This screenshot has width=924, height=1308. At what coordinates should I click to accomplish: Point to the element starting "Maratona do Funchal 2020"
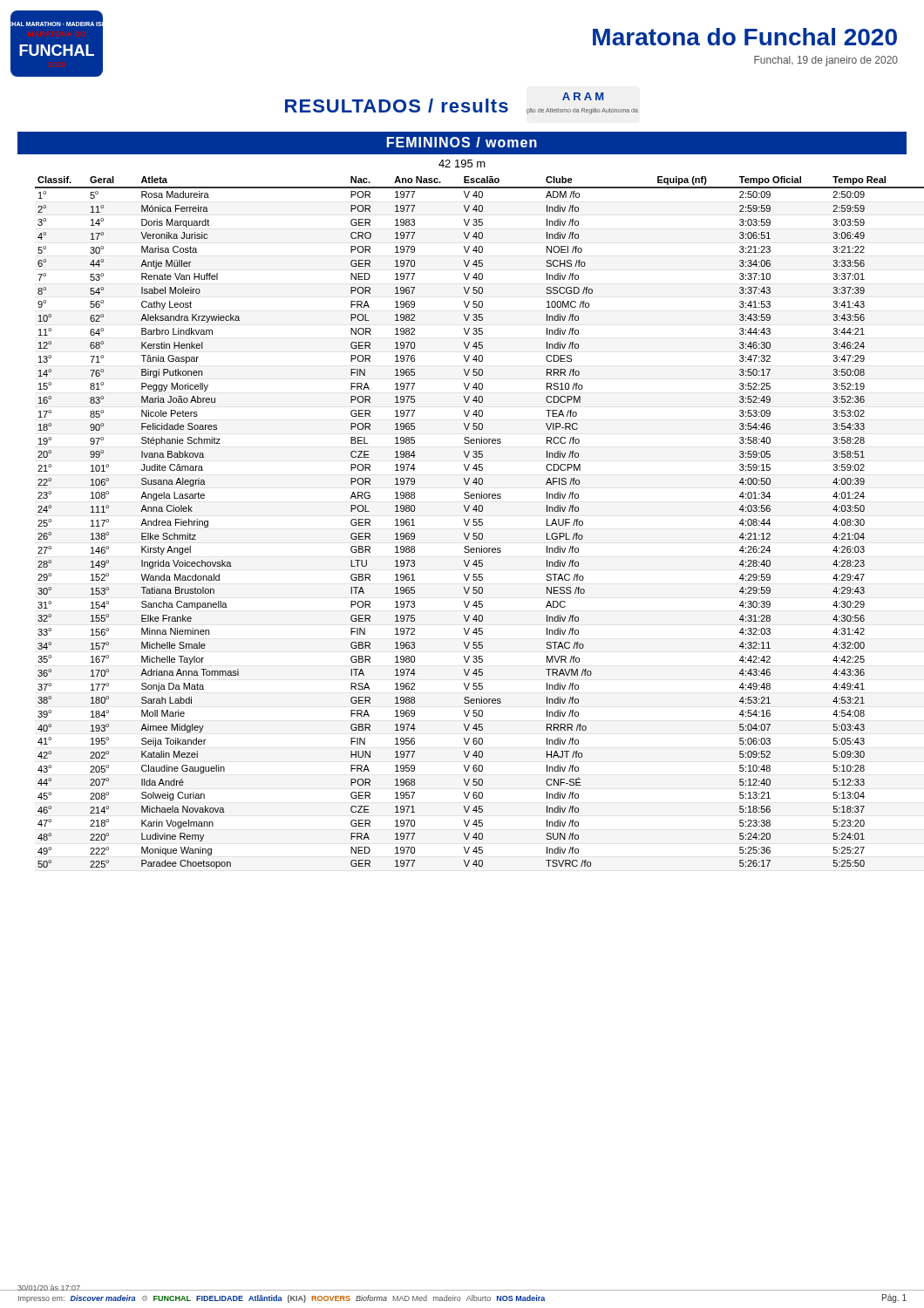(745, 37)
